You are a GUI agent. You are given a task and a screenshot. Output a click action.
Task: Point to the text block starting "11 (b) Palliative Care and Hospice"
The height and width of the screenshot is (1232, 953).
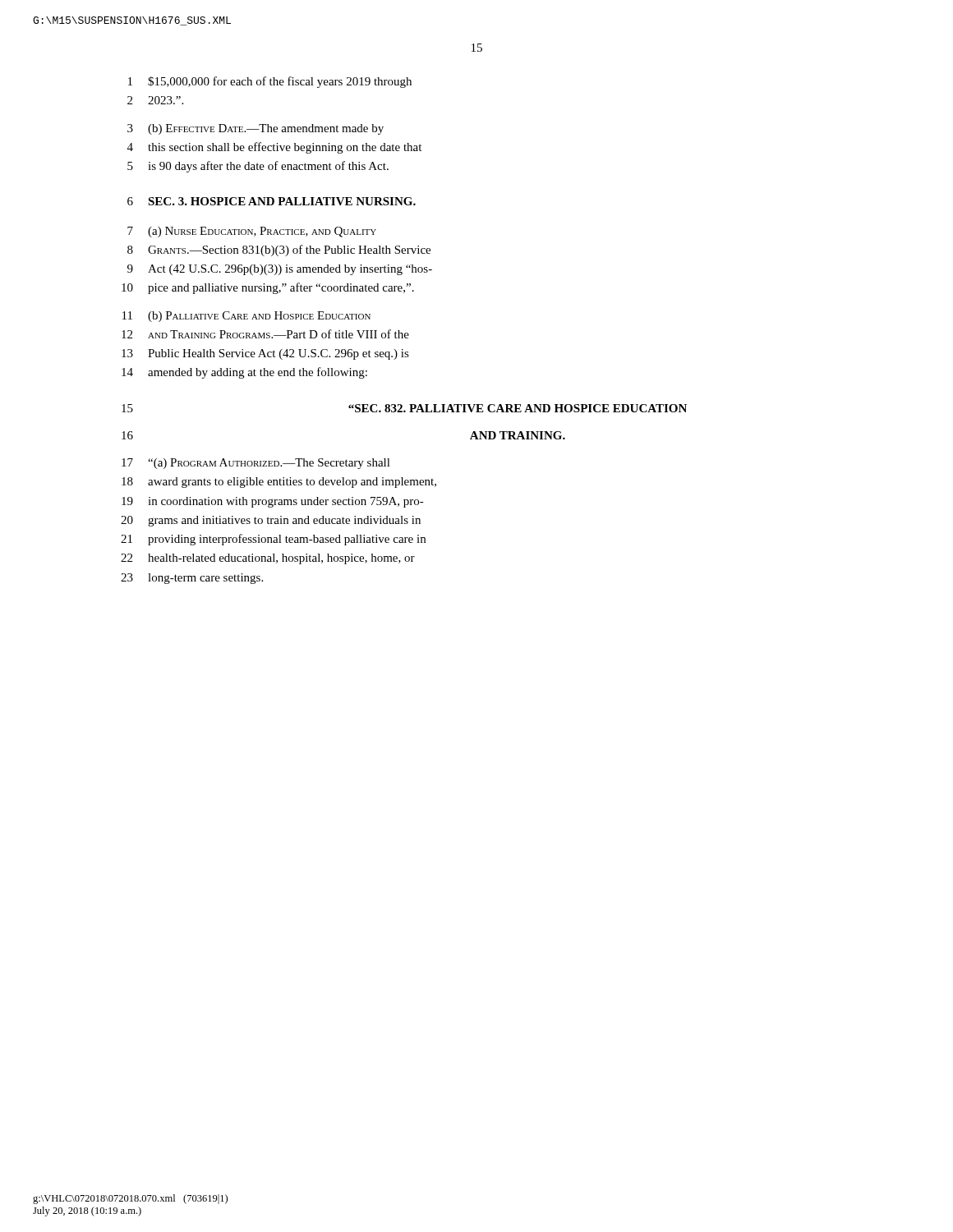(246, 317)
